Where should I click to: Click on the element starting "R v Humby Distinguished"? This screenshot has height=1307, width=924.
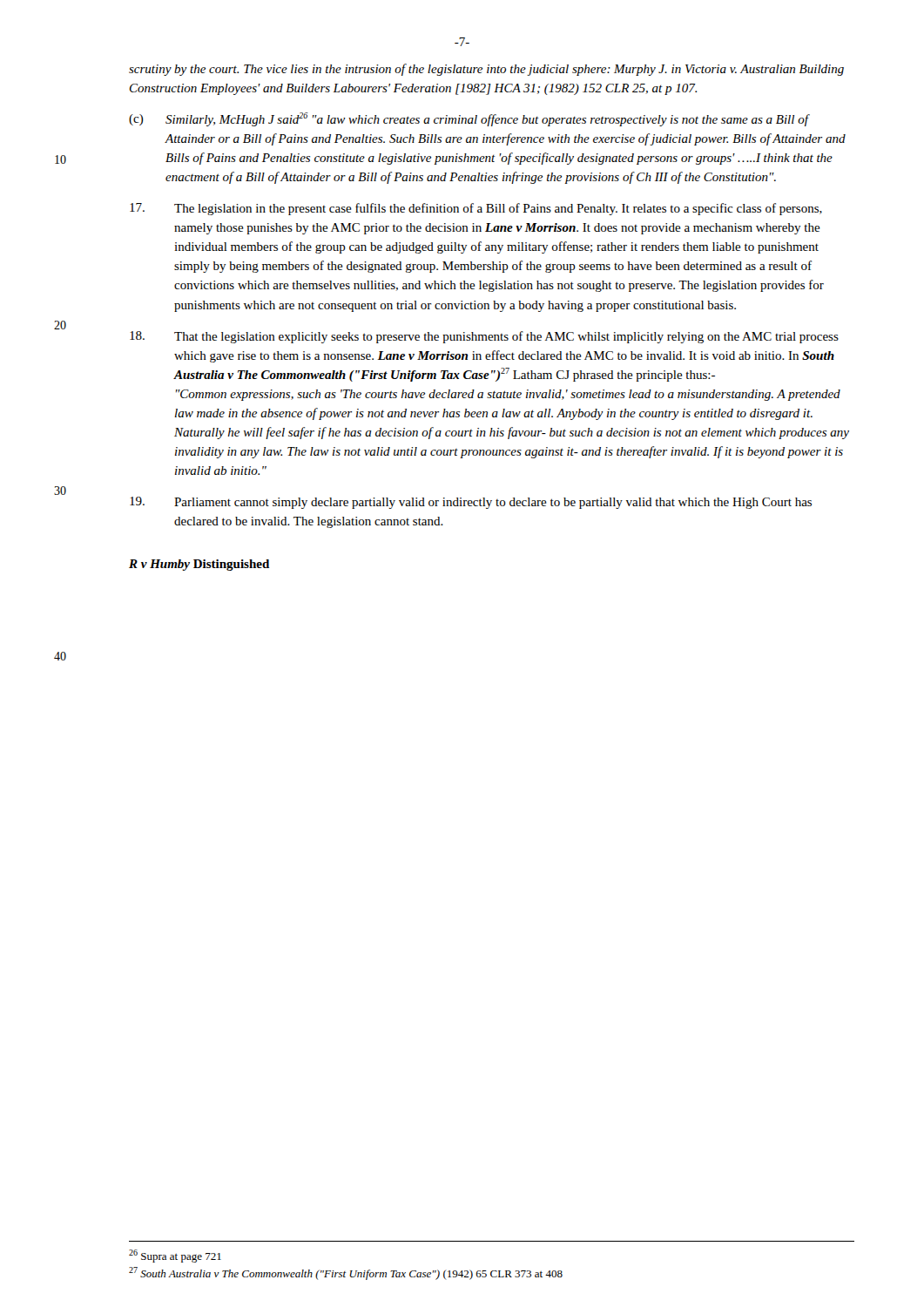point(199,564)
